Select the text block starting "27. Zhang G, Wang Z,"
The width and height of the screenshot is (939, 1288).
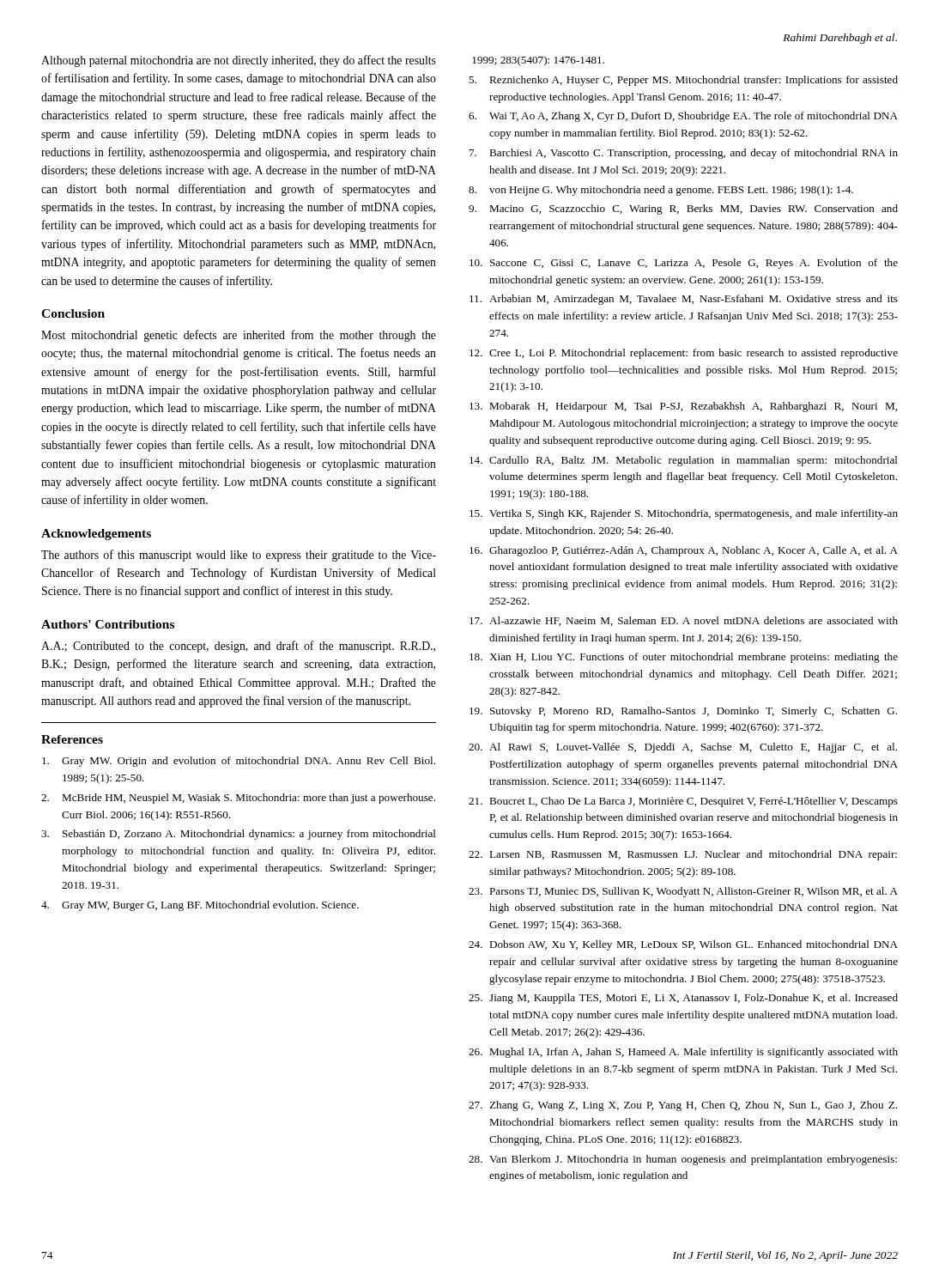coord(683,1122)
